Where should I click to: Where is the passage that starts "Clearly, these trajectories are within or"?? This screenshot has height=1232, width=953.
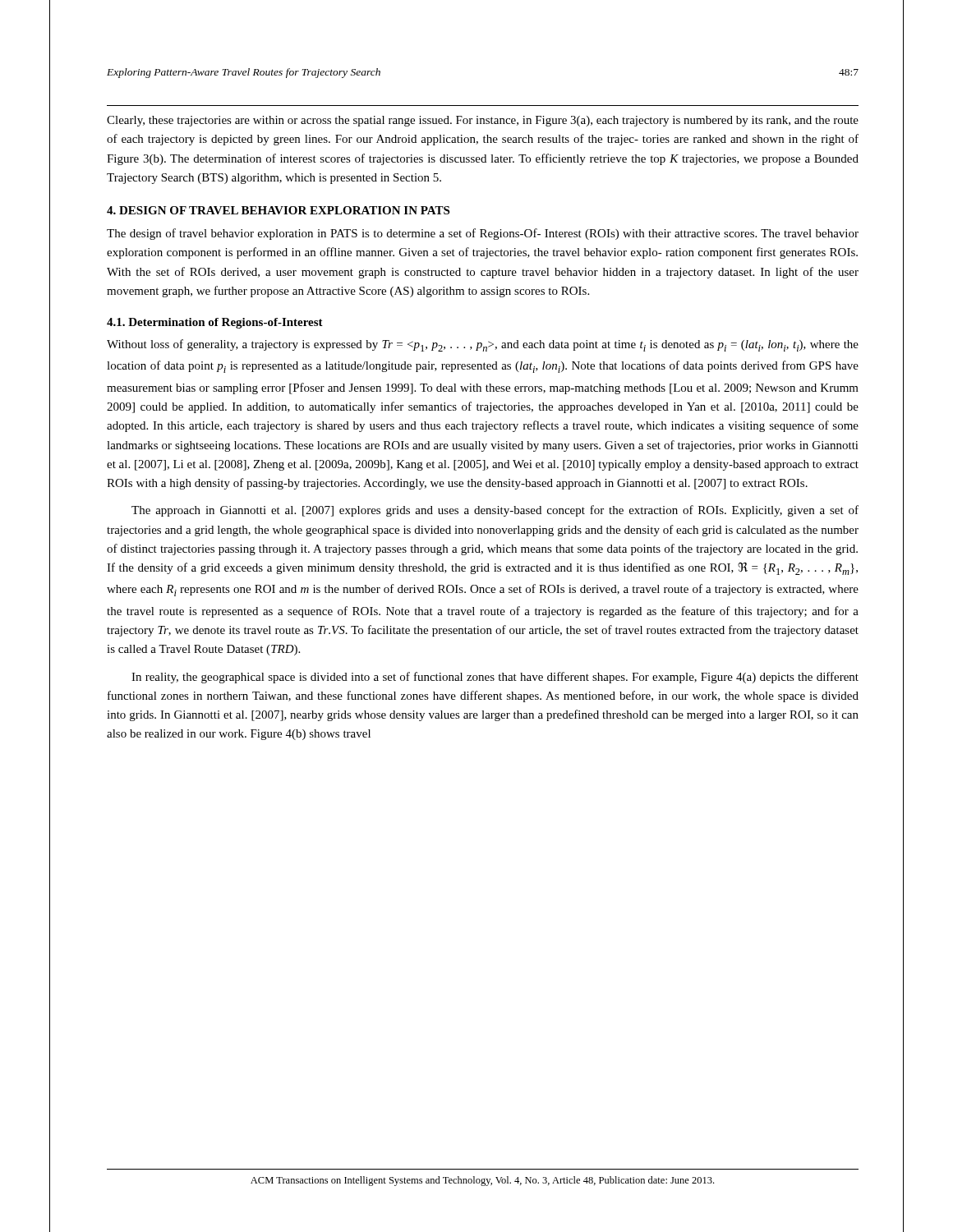click(483, 149)
